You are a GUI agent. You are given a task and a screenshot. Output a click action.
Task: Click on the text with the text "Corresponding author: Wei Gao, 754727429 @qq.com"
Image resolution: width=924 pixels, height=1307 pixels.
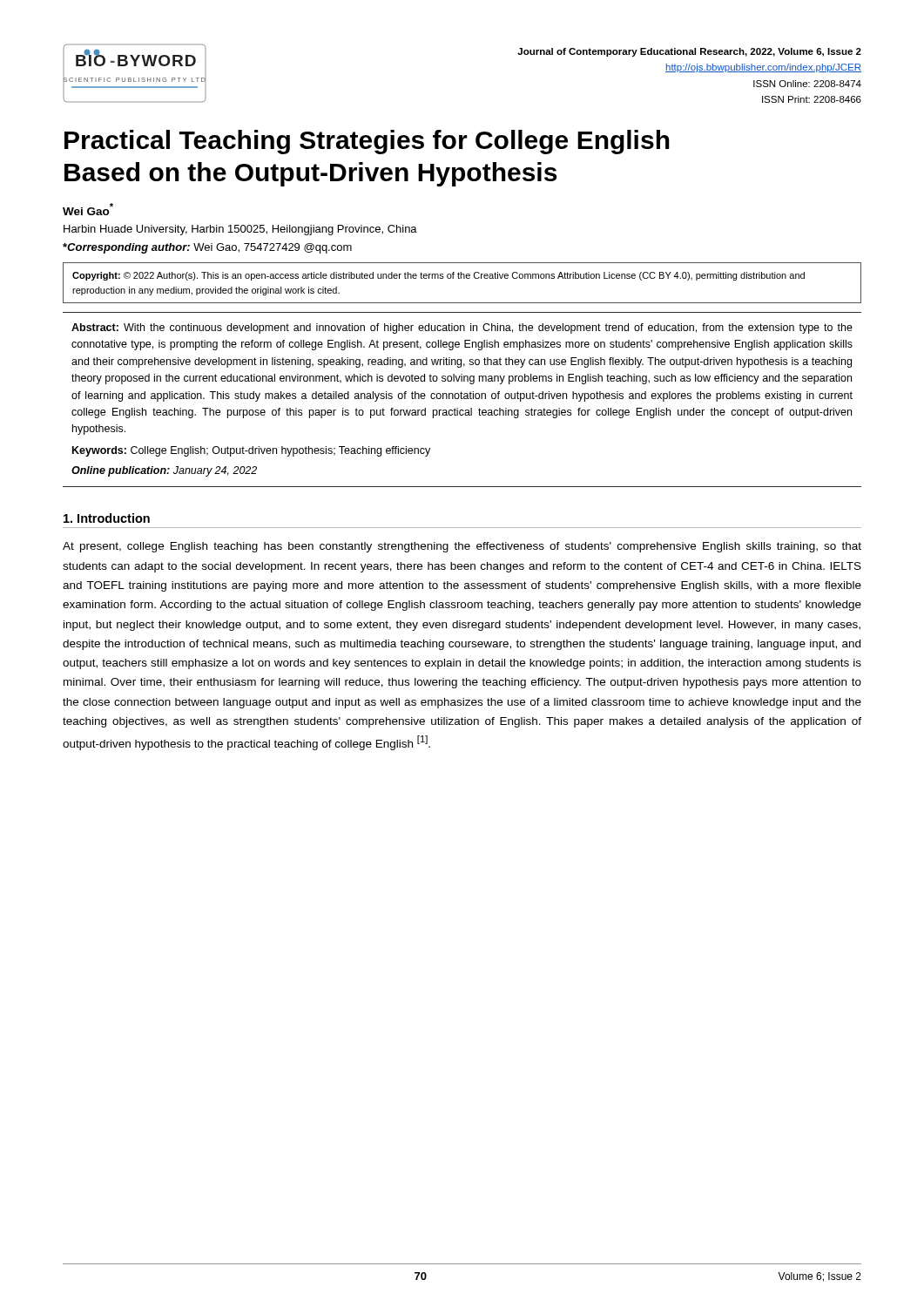tap(207, 247)
